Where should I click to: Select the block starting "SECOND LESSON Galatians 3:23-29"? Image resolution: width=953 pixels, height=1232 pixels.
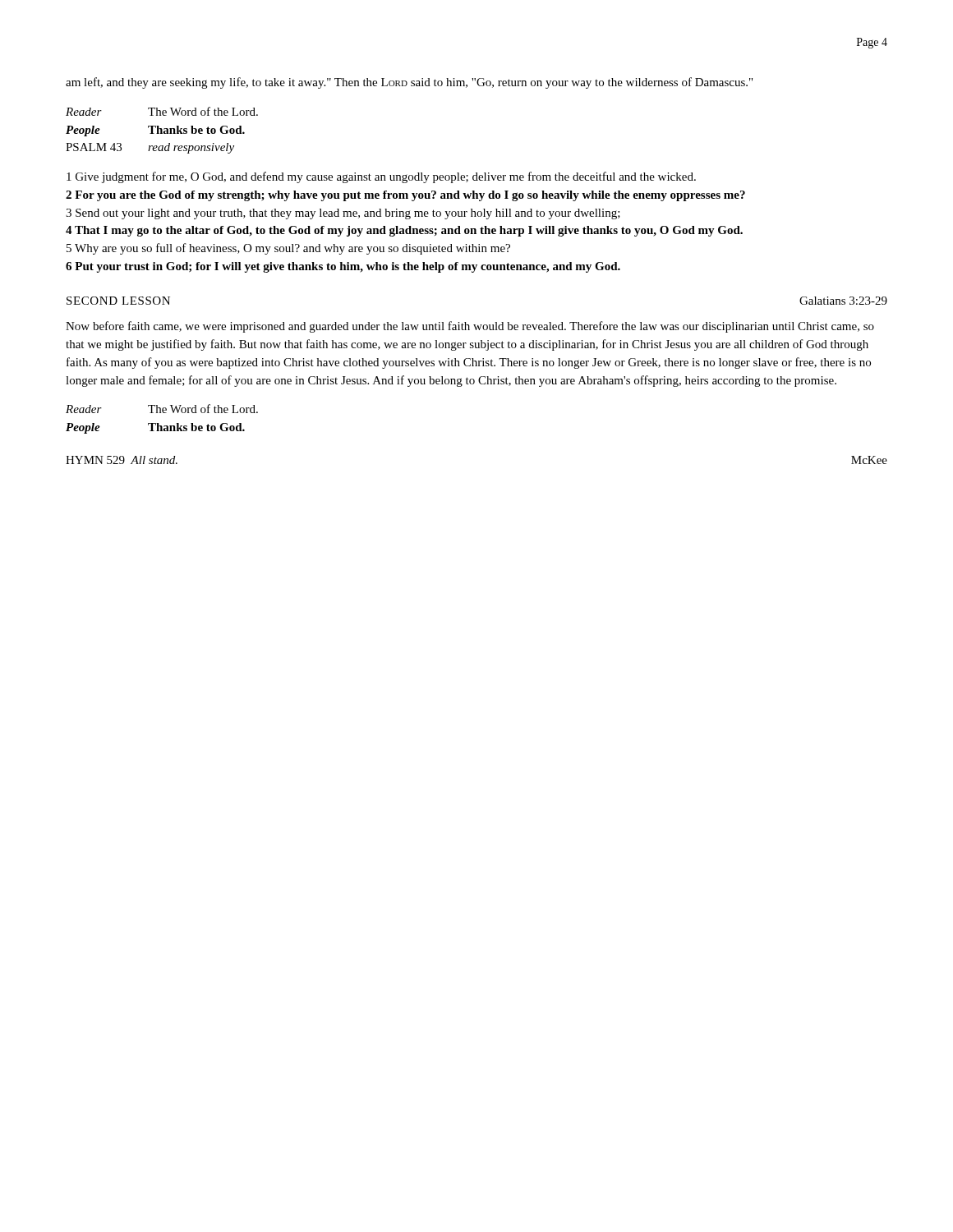pos(111,300)
